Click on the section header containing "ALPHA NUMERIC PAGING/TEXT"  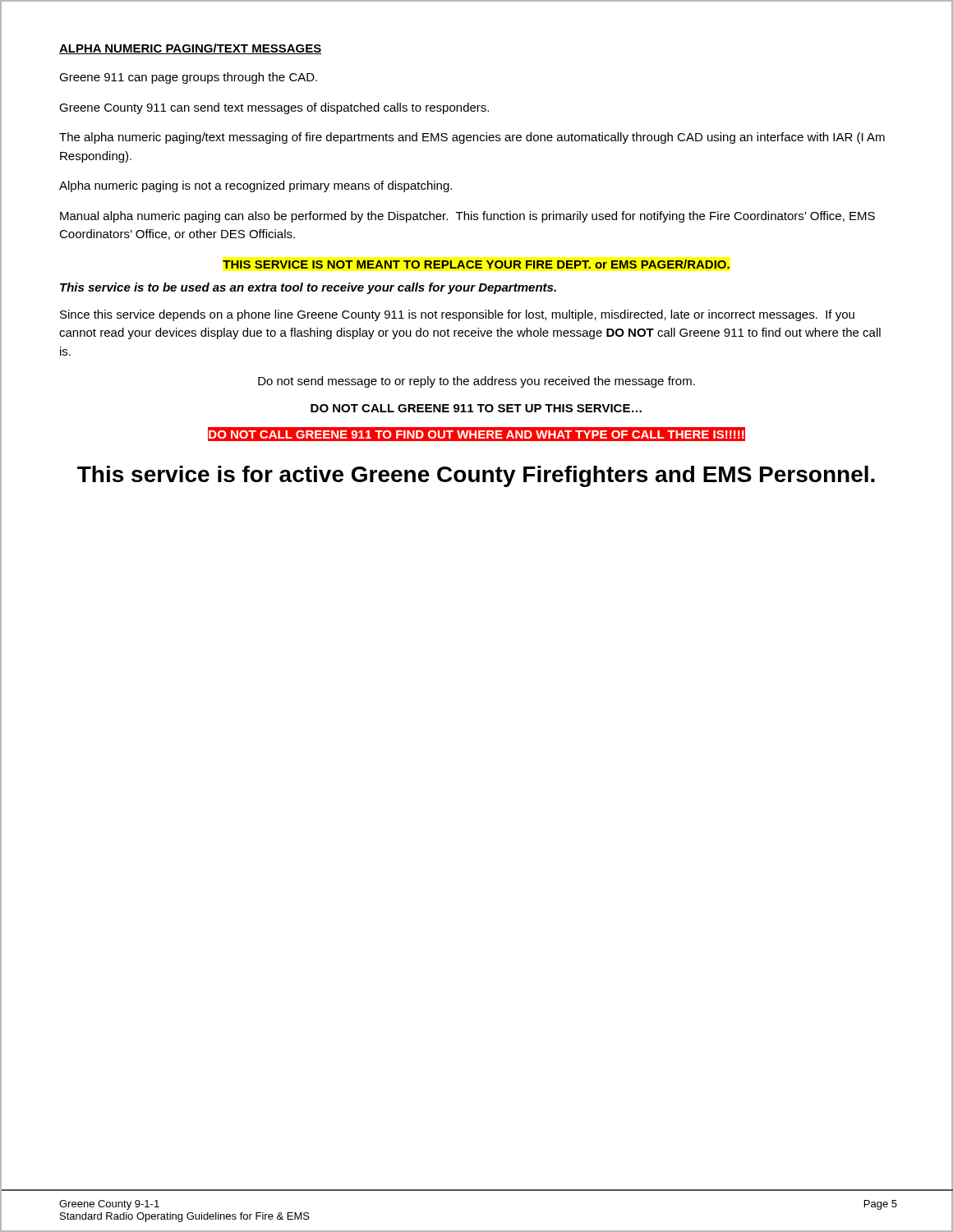[x=190, y=48]
